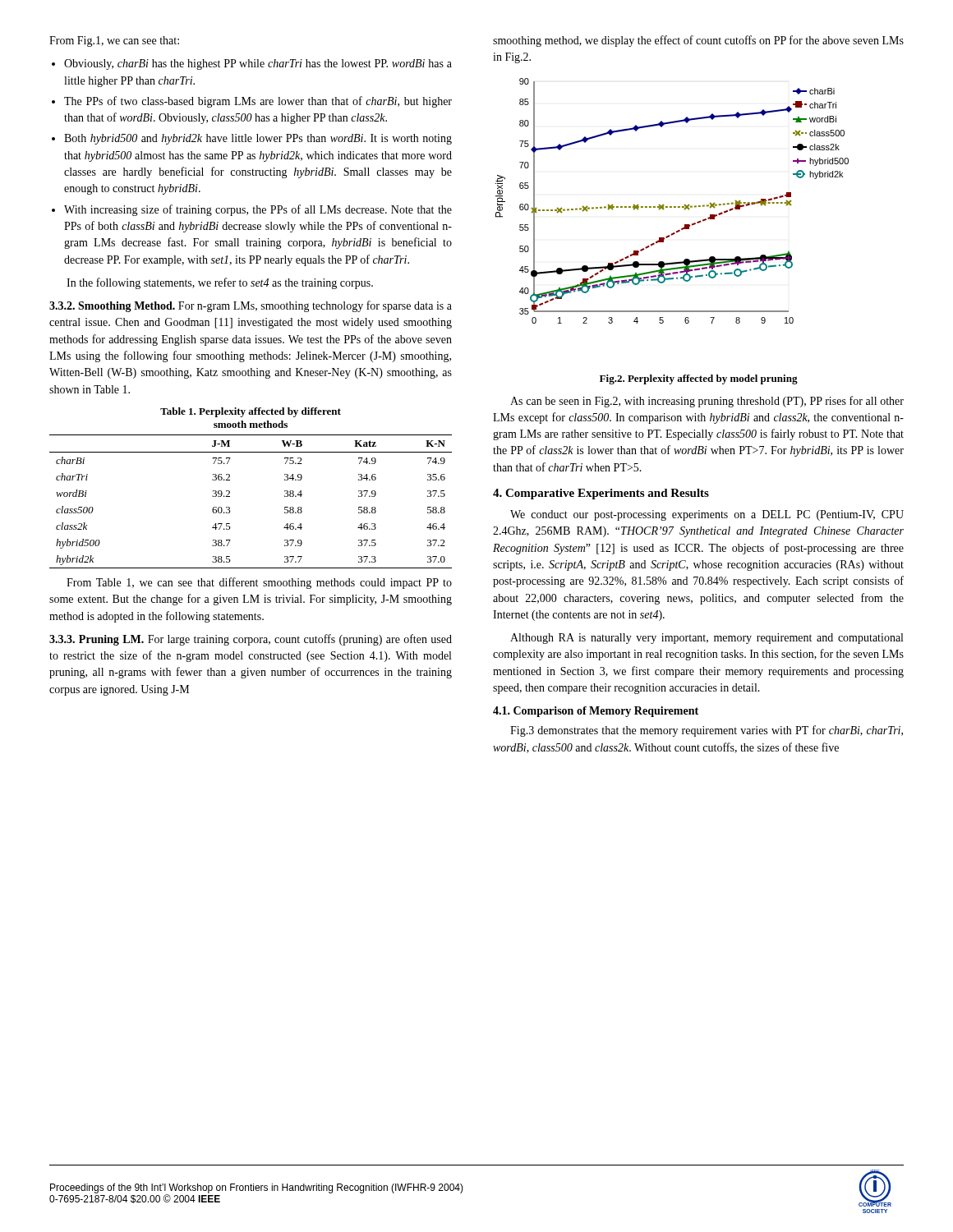The width and height of the screenshot is (953, 1232).
Task: Select the block starting "4. Comparative Experiments and Results"
Action: (698, 493)
